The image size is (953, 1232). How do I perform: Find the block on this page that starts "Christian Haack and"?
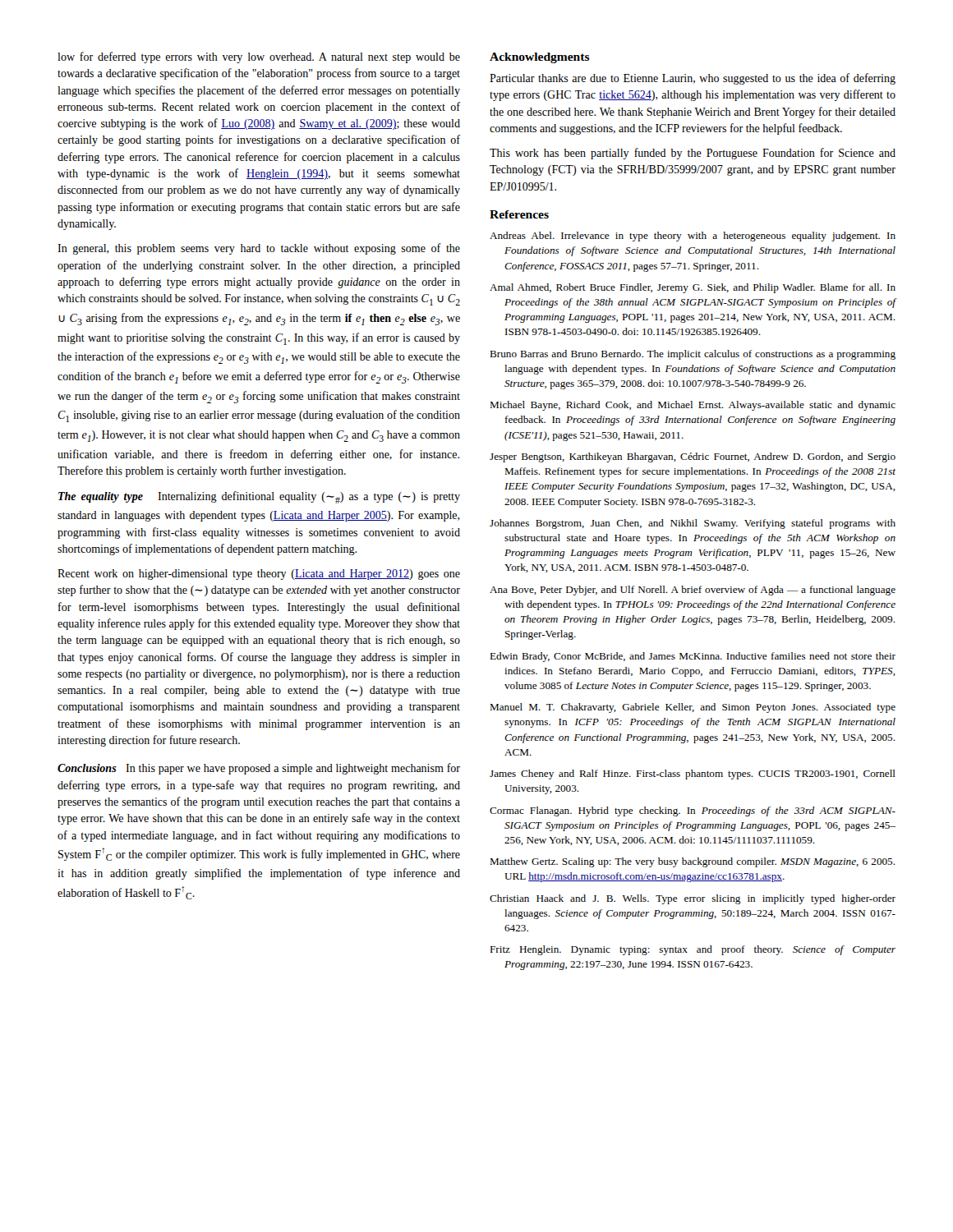(693, 913)
